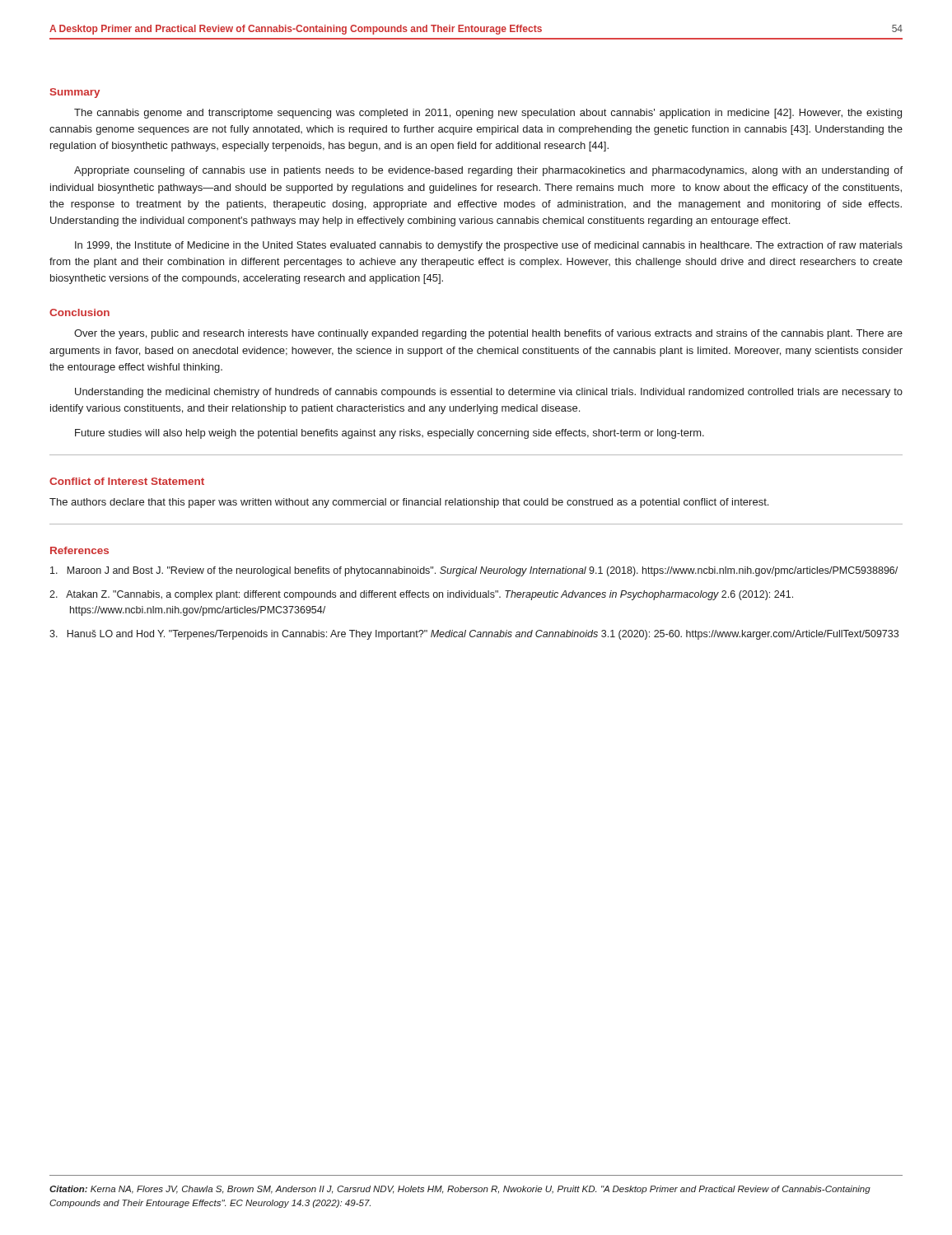Select the text block with the text "In 1999, the Institute"
This screenshot has width=952, height=1235.
[x=476, y=262]
